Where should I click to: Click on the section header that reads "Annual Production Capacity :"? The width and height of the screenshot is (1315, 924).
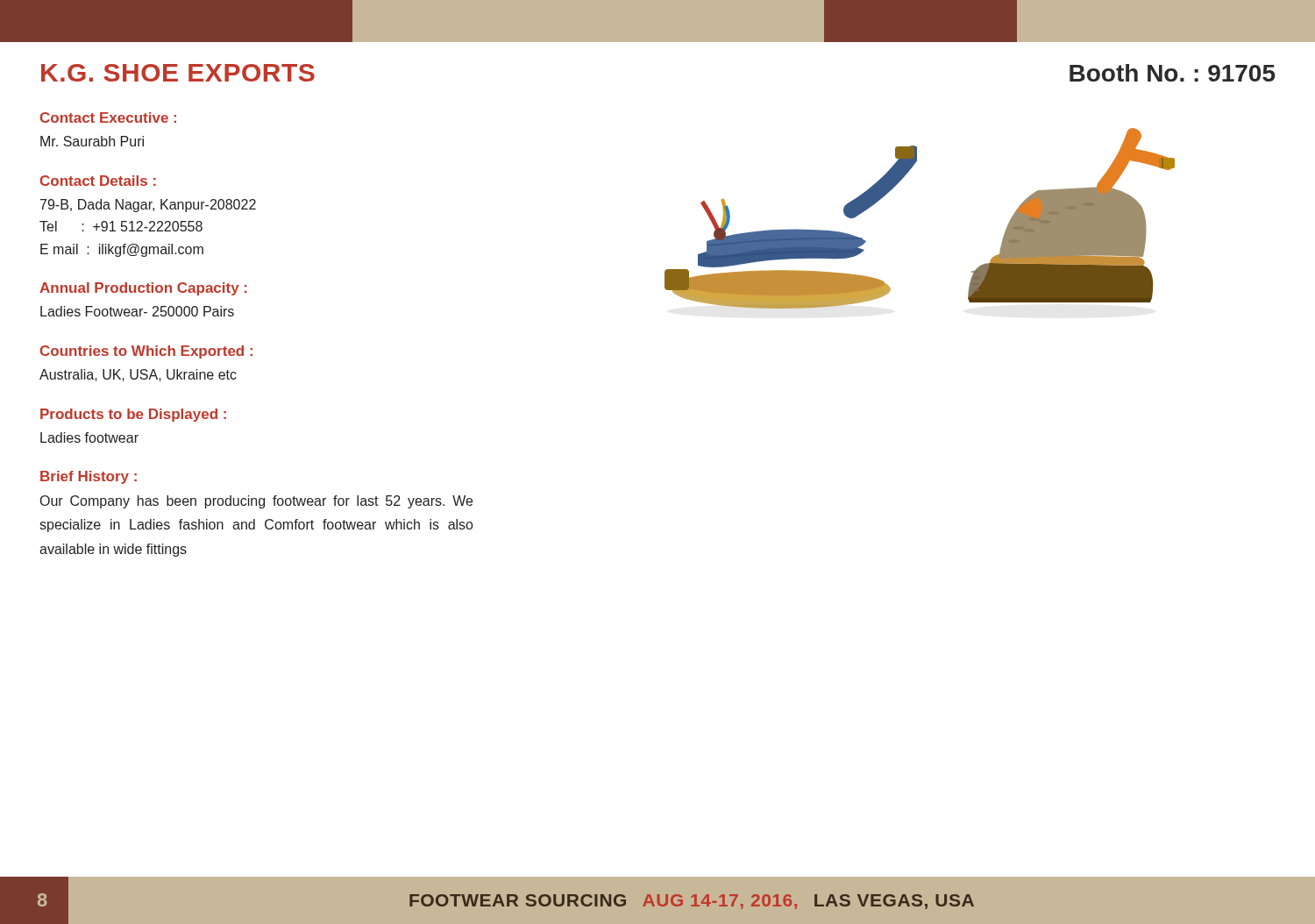(x=144, y=288)
